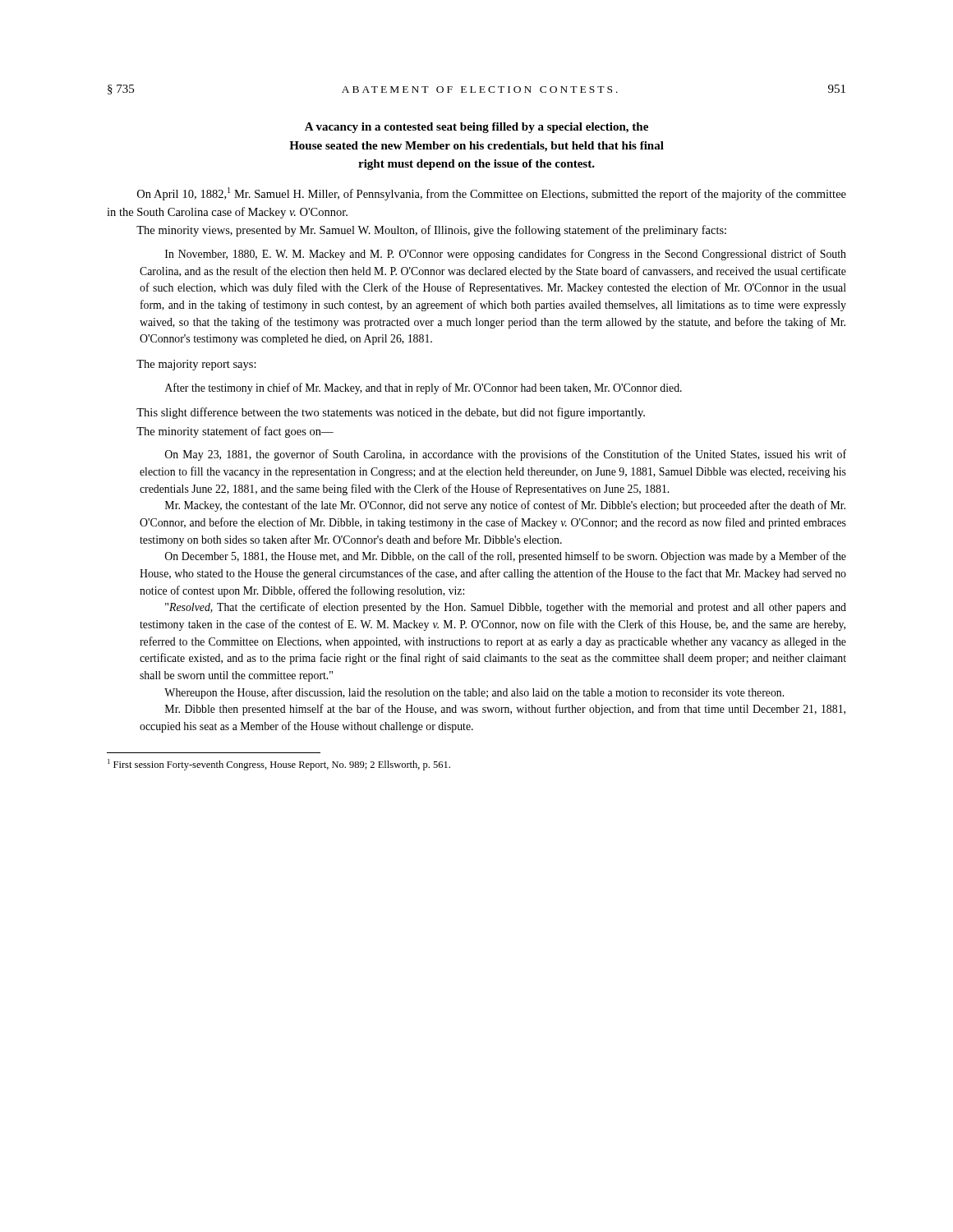The width and height of the screenshot is (953, 1232).
Task: Locate the text block that reads "This slight difference between"
Action: pos(476,413)
